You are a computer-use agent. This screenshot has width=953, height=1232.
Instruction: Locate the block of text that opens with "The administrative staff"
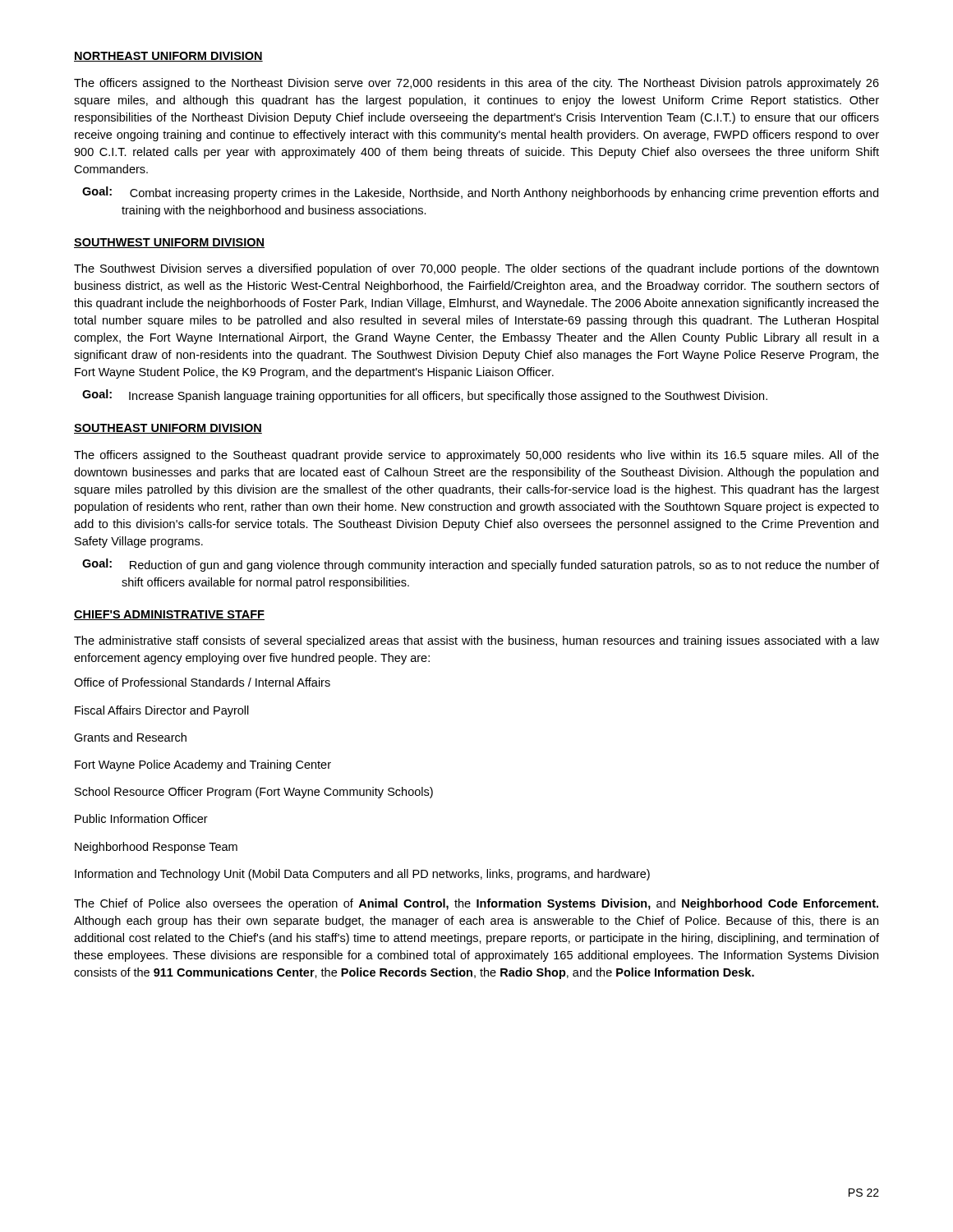tap(476, 650)
